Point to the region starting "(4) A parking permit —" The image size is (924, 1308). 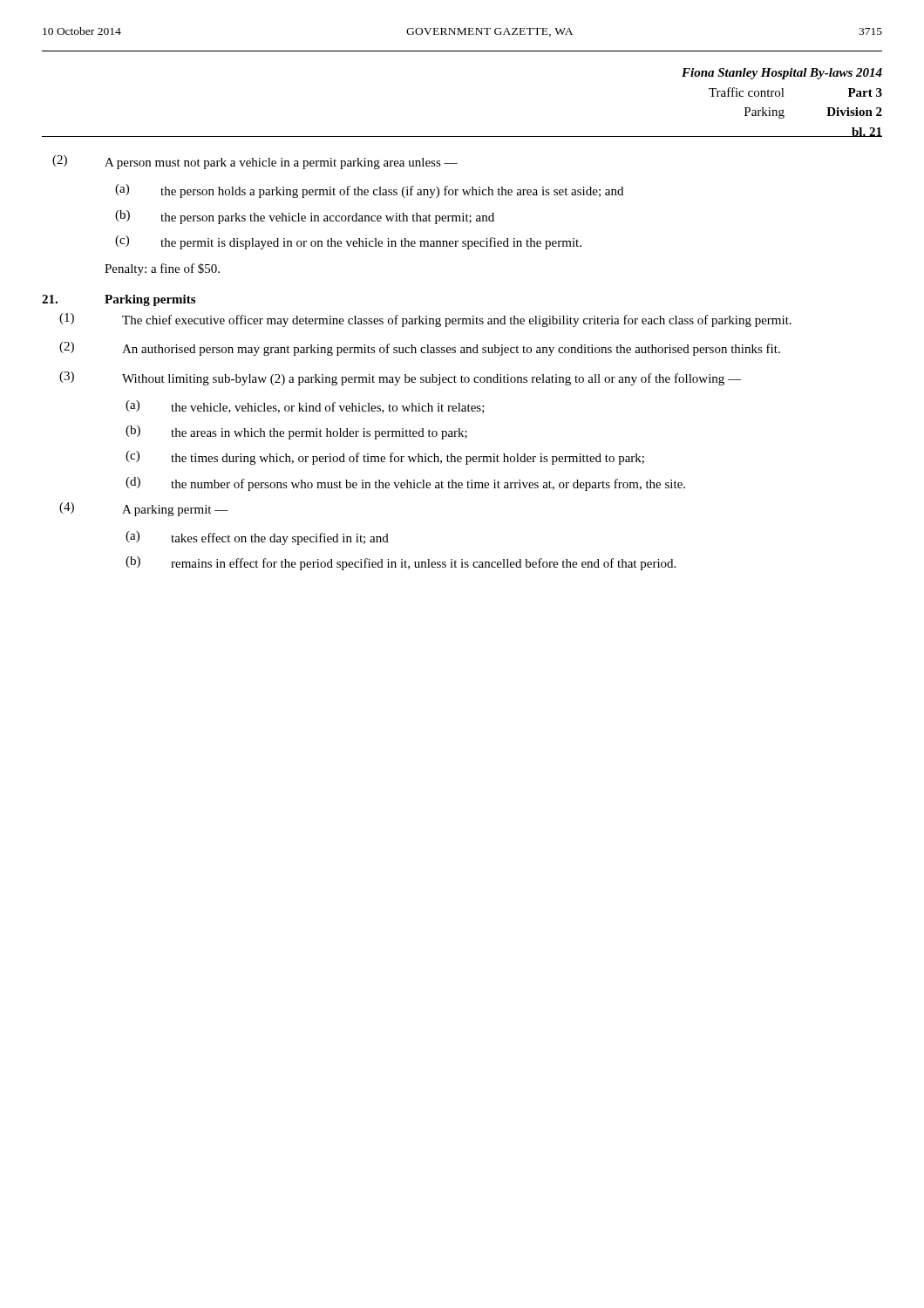coord(144,509)
